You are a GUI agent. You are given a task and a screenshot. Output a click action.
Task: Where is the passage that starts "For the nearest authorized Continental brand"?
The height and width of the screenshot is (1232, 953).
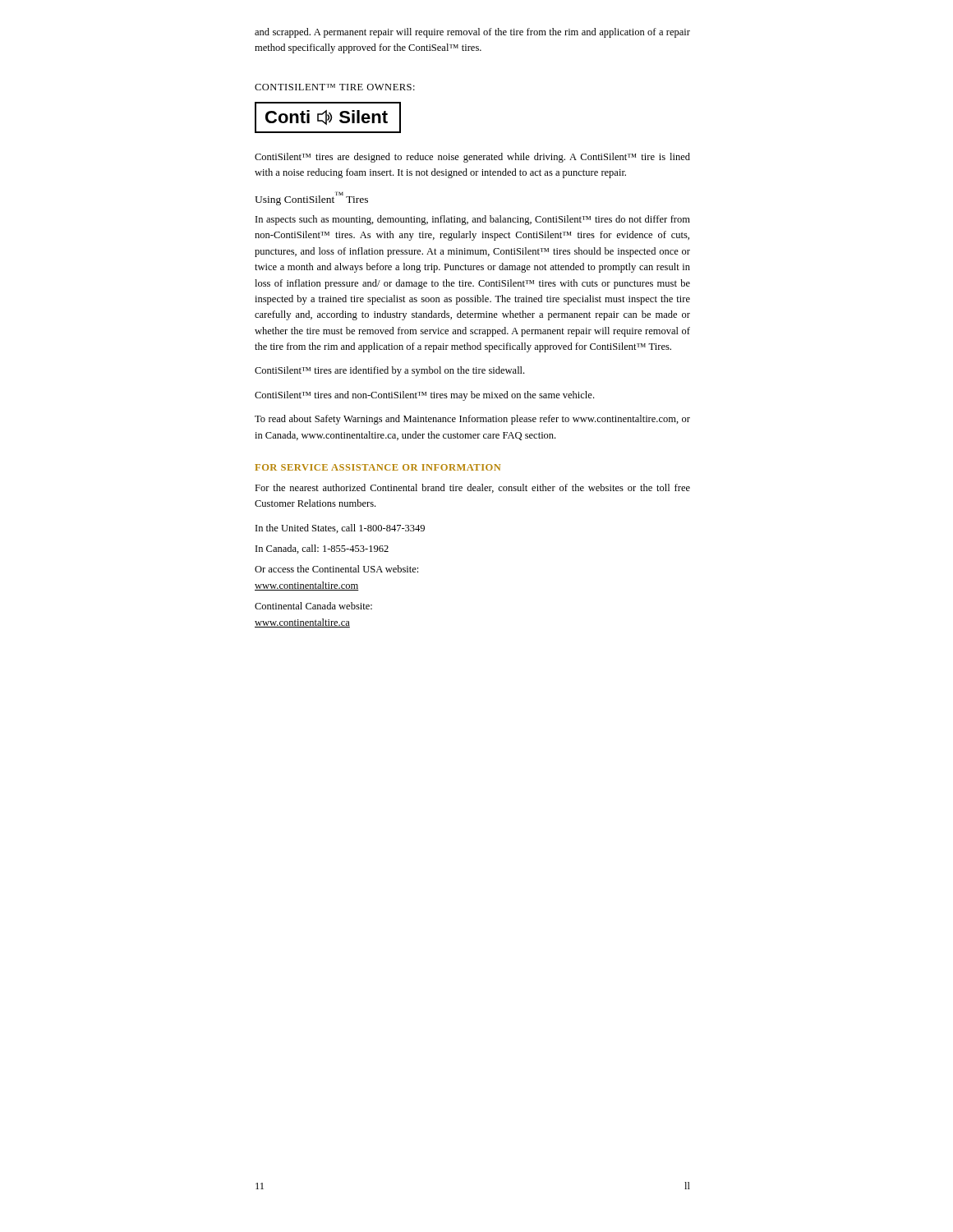[472, 496]
